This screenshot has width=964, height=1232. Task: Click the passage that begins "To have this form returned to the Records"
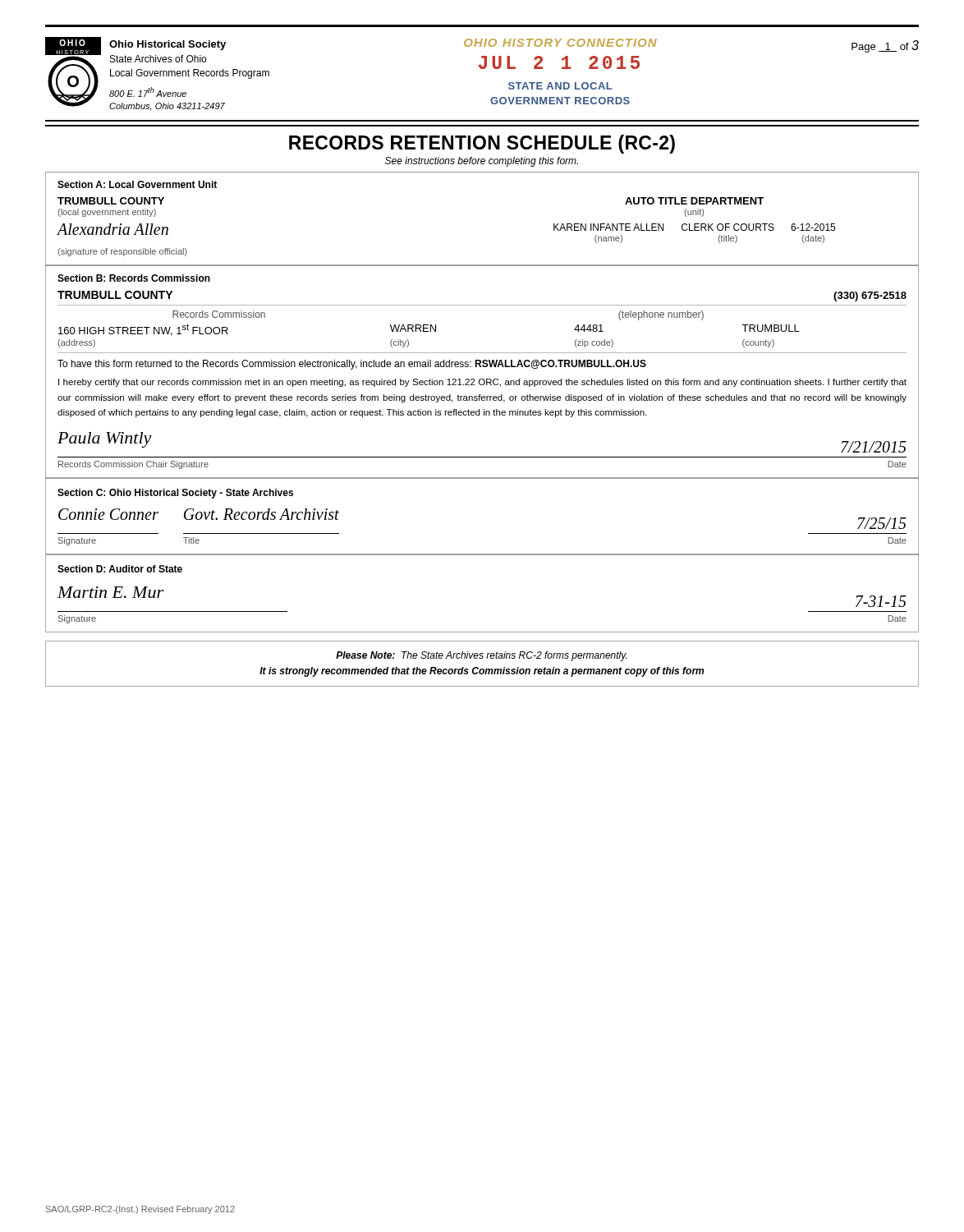click(352, 364)
